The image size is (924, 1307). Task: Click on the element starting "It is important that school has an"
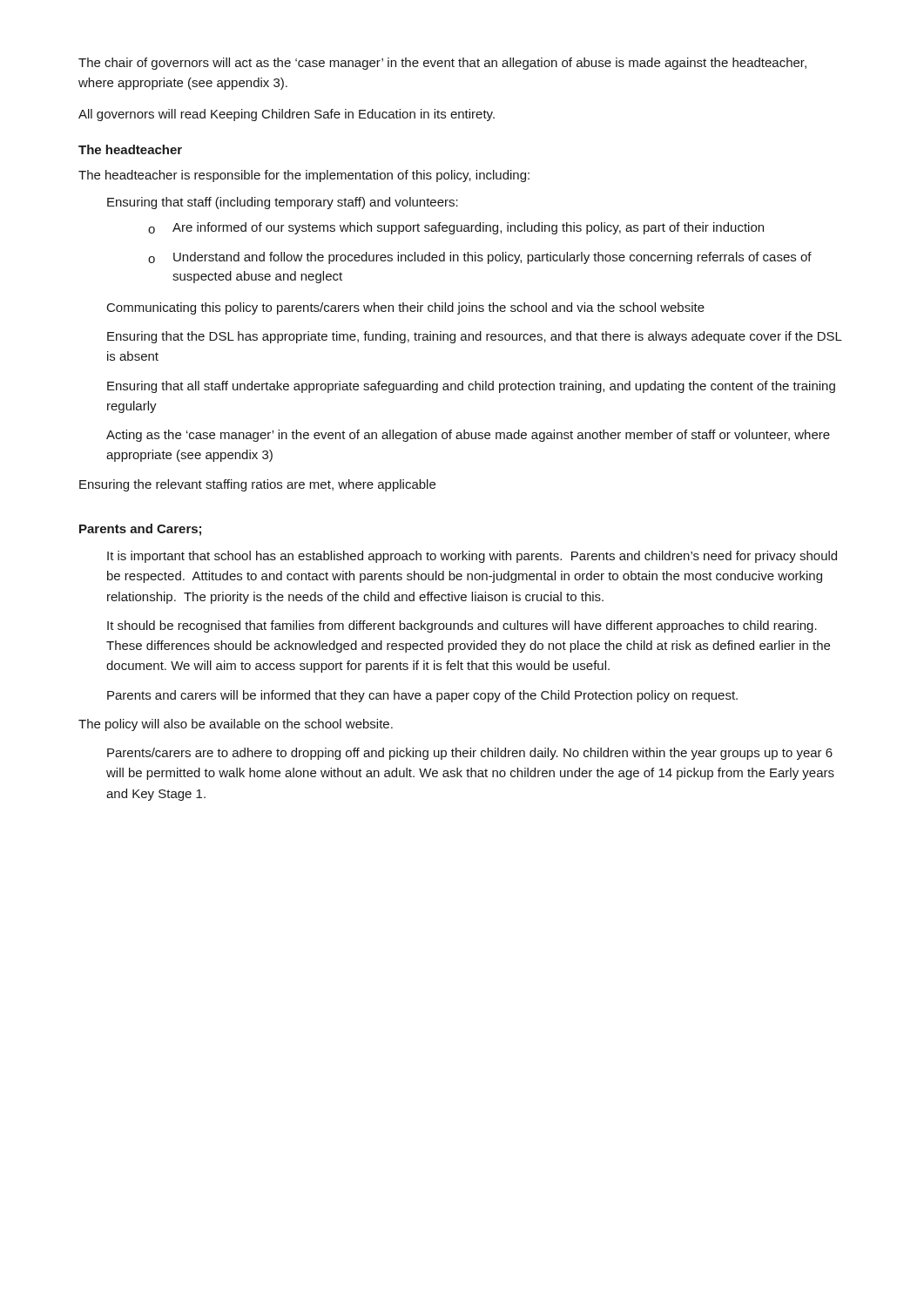(x=472, y=576)
